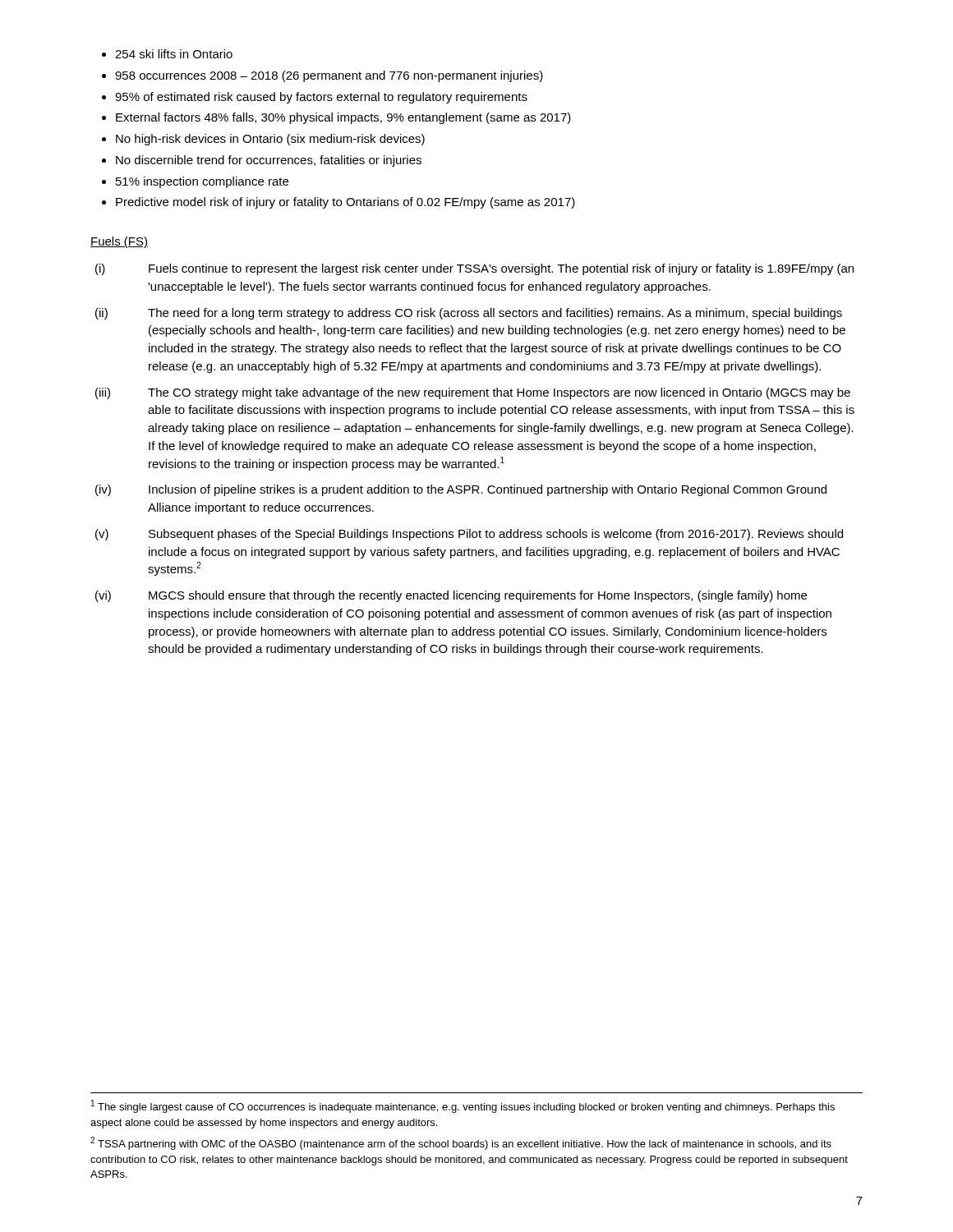The height and width of the screenshot is (1232, 953).
Task: Point to the block beginning "254 ski lifts"
Action: click(476, 128)
